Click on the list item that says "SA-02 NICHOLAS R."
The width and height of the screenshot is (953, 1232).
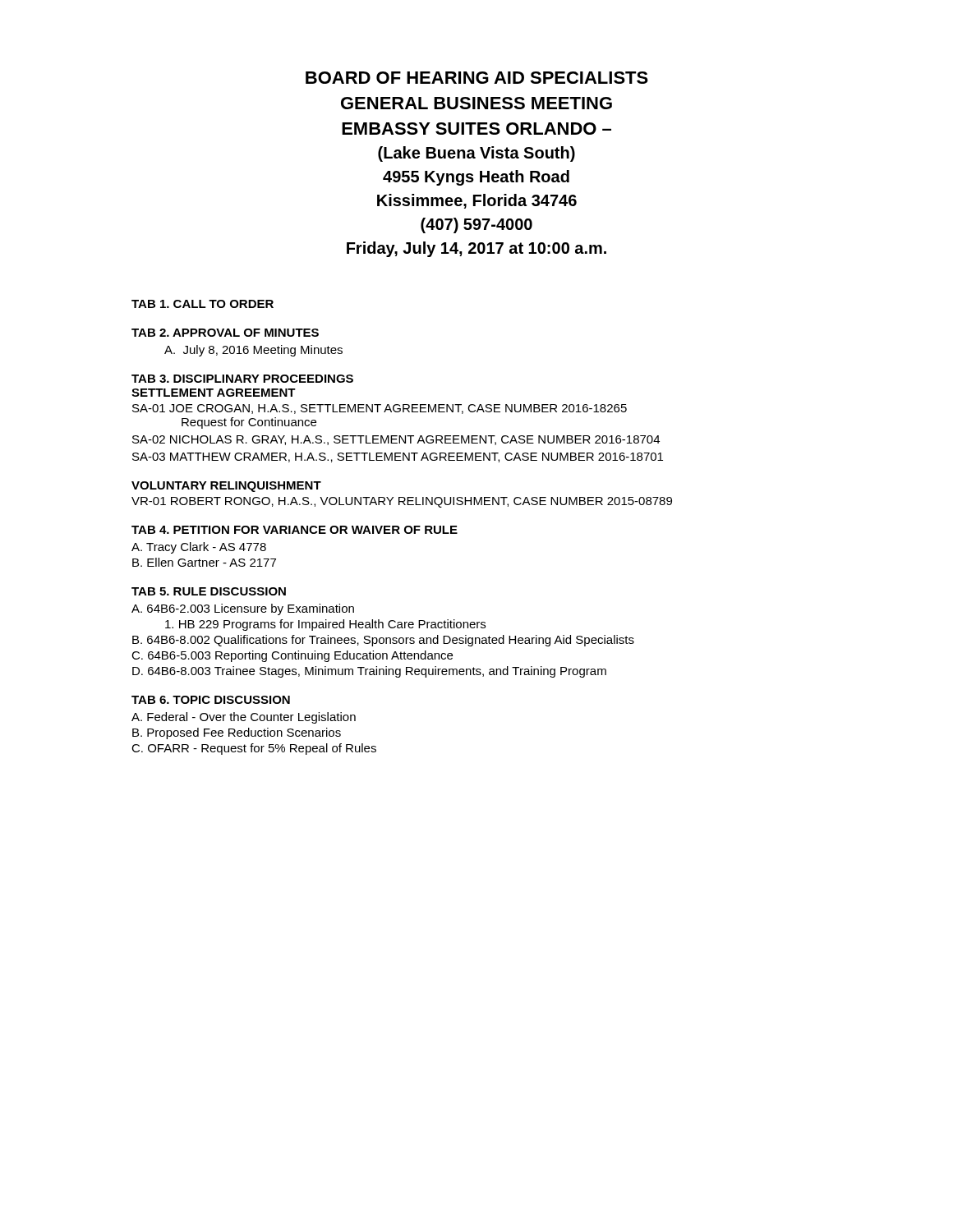click(x=396, y=439)
